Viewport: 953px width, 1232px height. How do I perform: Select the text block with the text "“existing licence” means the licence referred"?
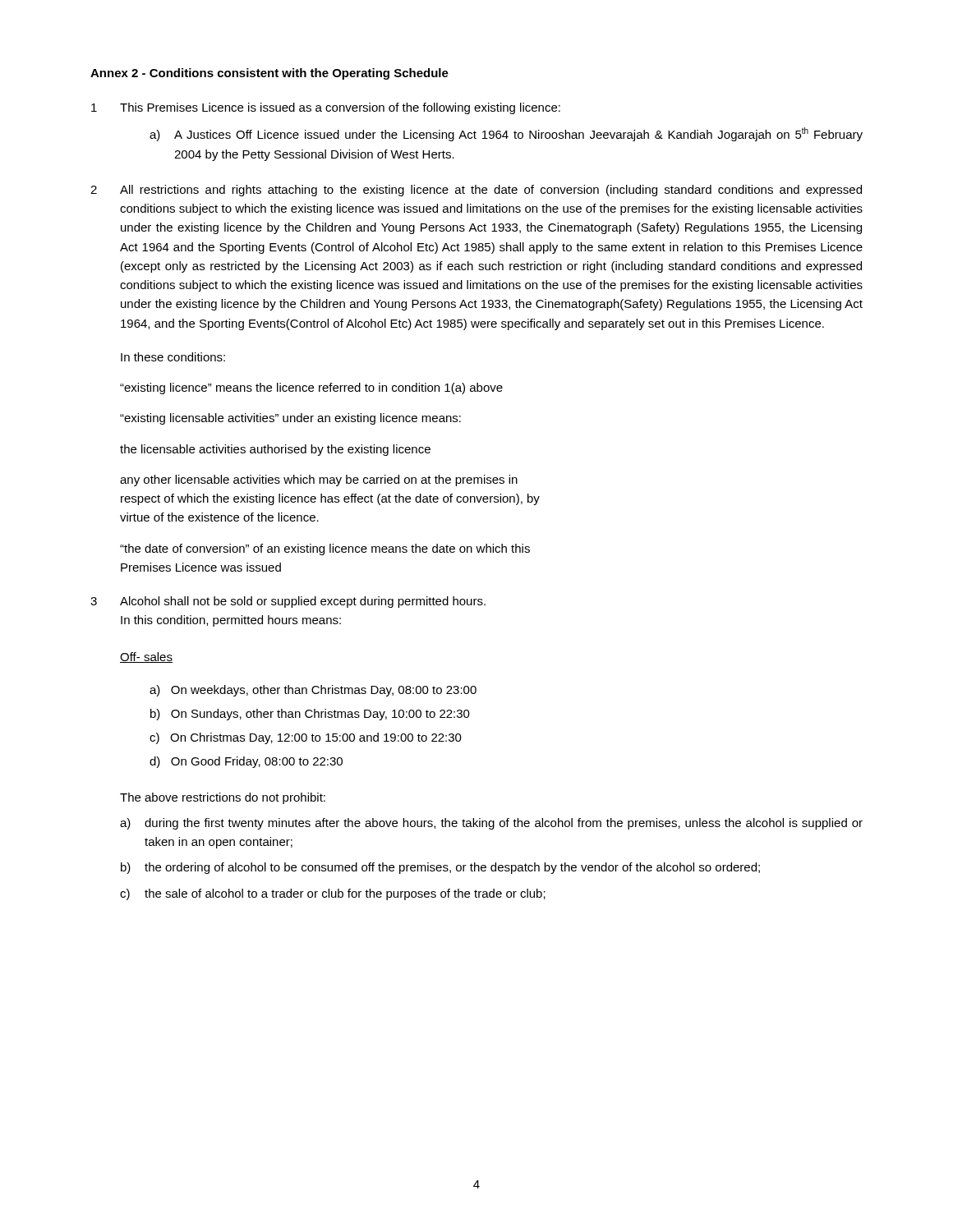click(x=311, y=387)
